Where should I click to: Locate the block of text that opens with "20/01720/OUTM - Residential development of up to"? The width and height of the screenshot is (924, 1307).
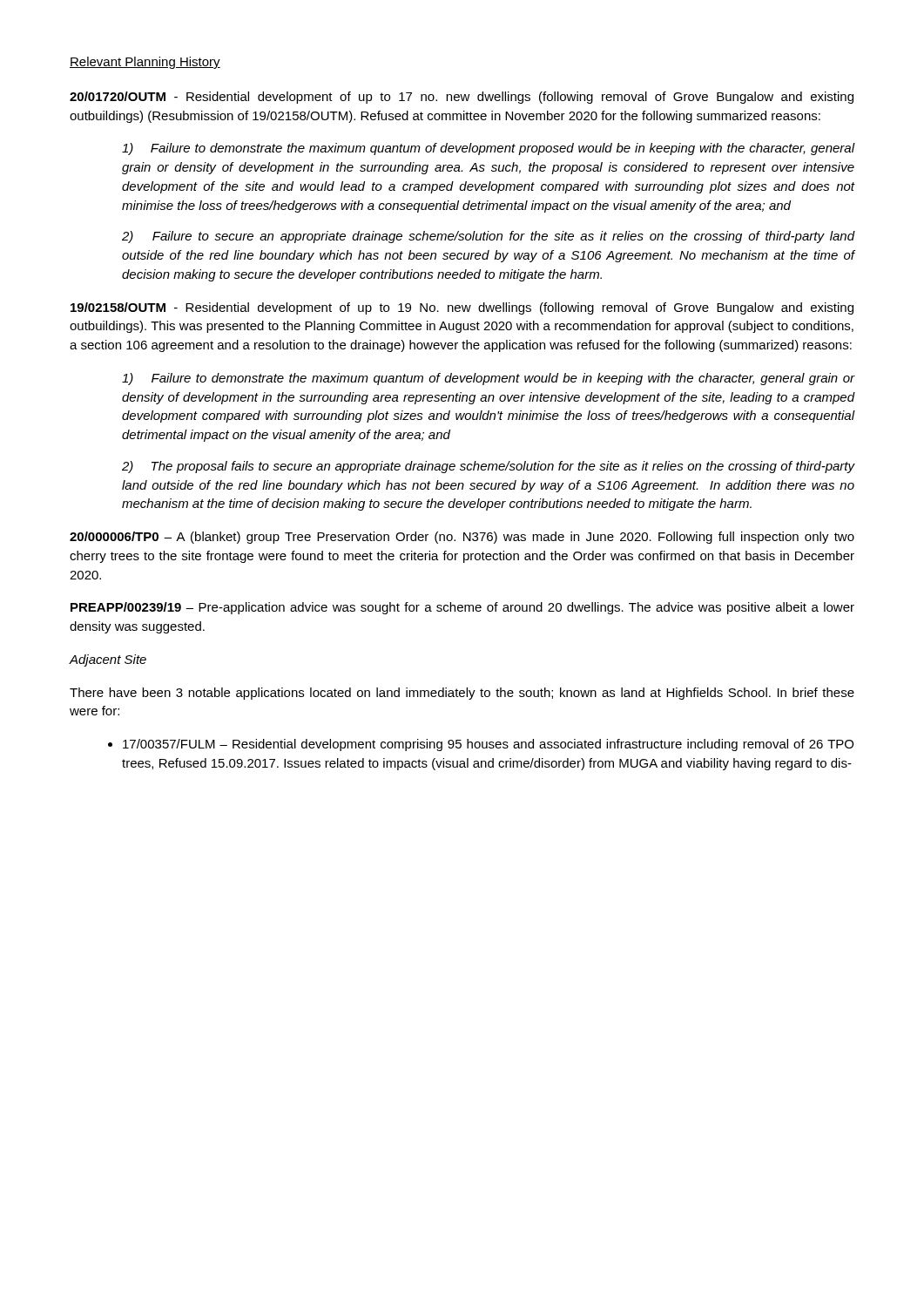(x=462, y=106)
